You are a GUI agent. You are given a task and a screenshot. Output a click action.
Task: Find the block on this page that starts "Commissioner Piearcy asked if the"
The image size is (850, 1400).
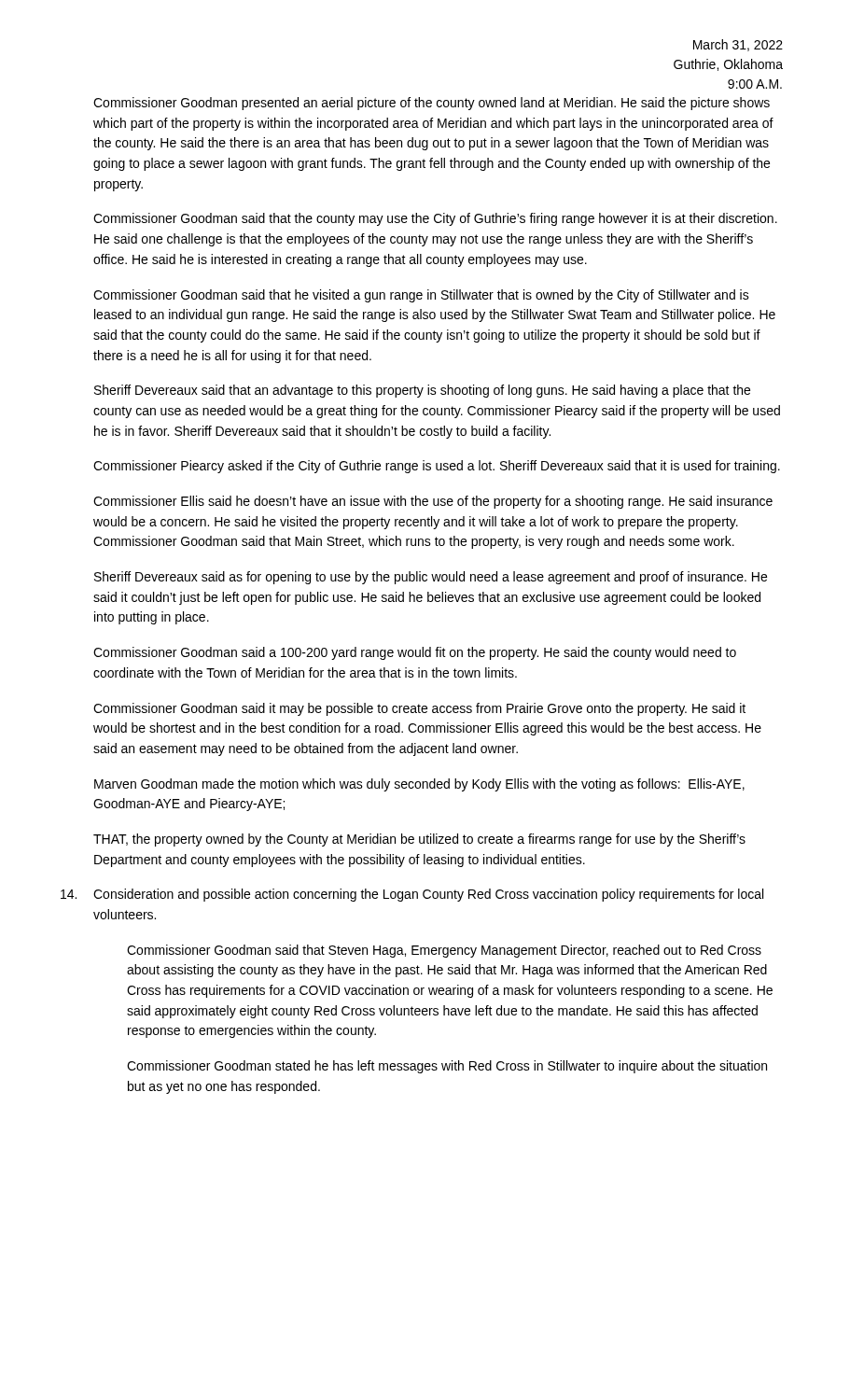437,466
